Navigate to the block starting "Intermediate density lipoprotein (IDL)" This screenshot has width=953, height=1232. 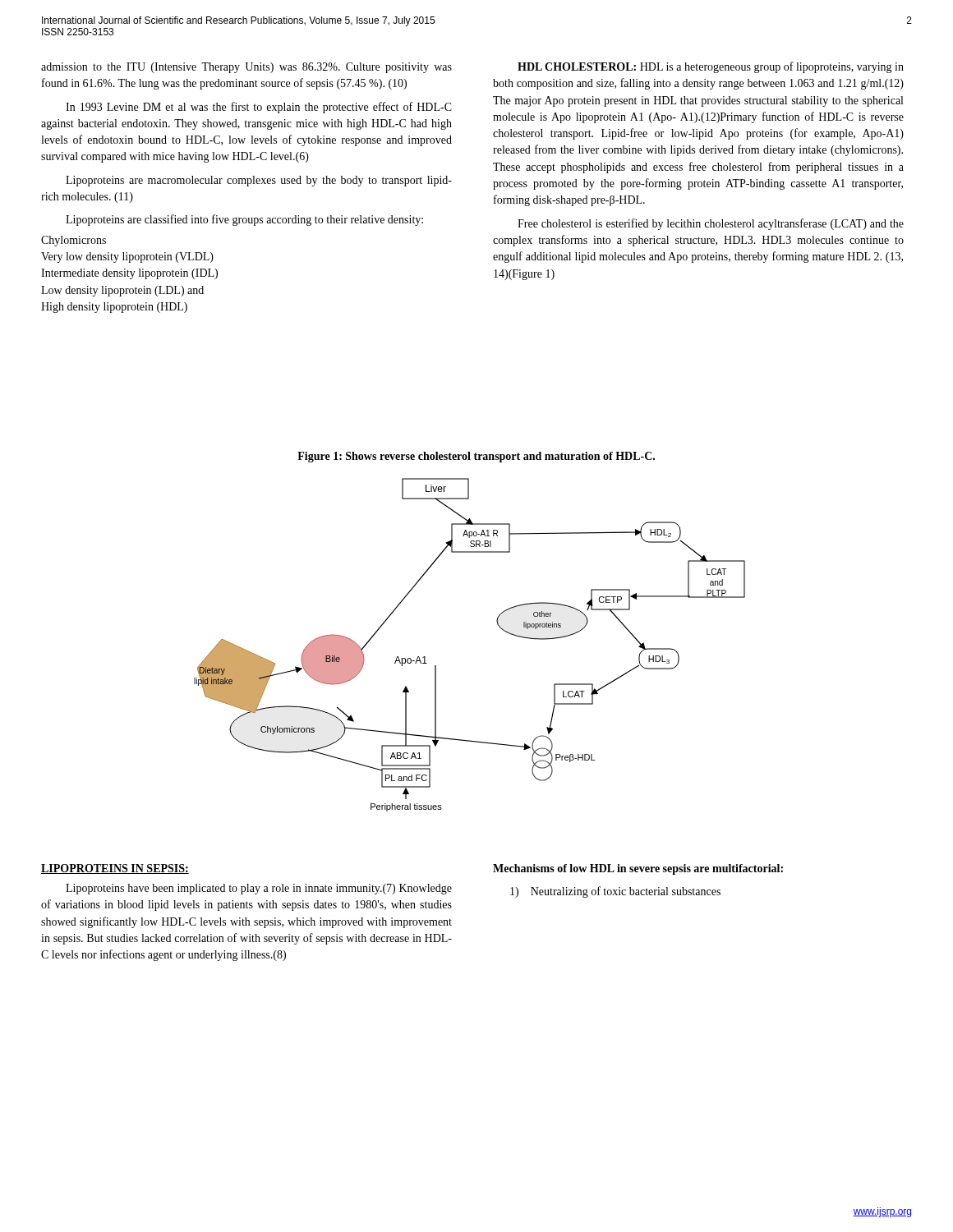pos(130,273)
